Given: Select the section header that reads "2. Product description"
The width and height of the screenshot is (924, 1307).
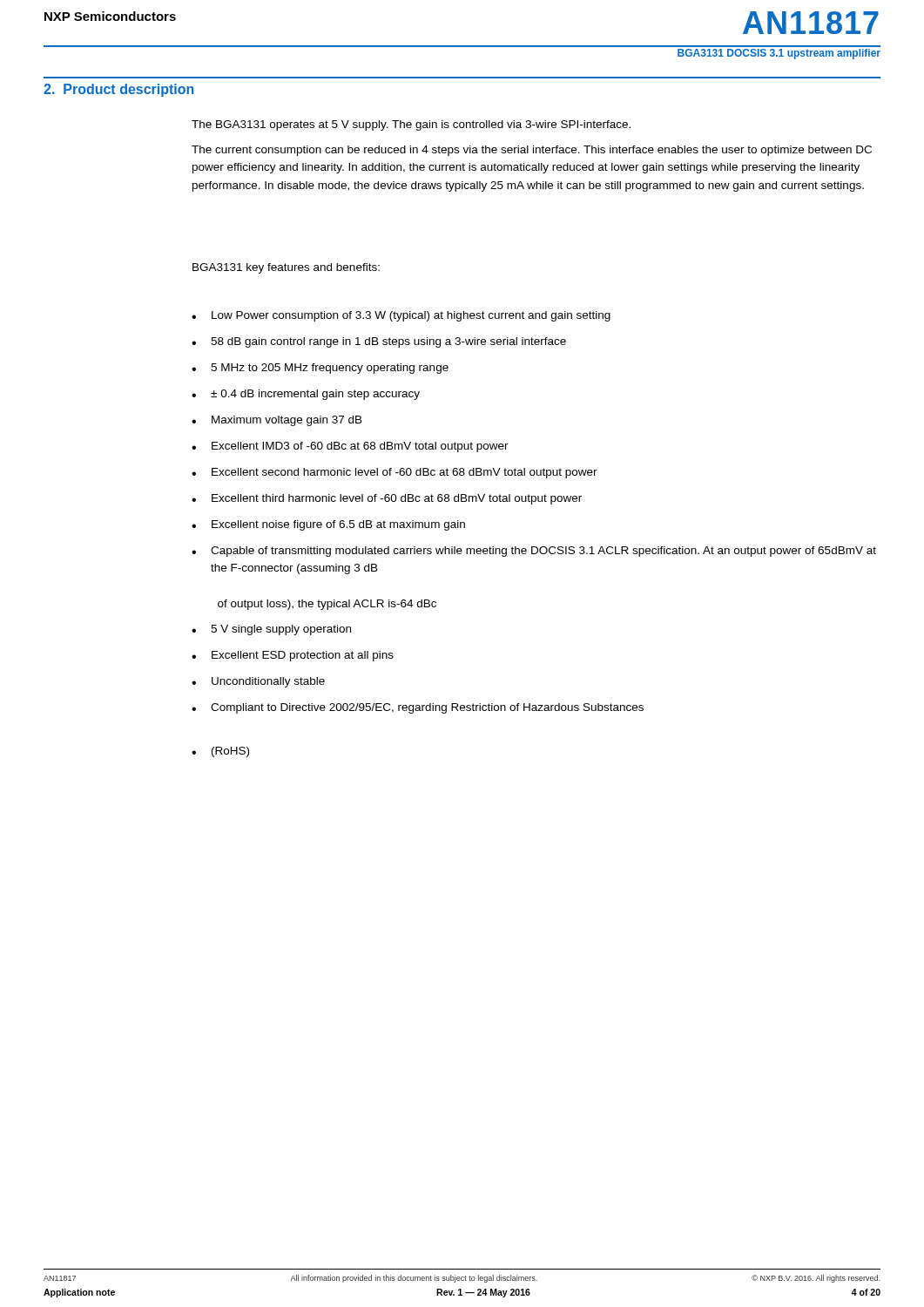Looking at the screenshot, I should click(x=462, y=87).
